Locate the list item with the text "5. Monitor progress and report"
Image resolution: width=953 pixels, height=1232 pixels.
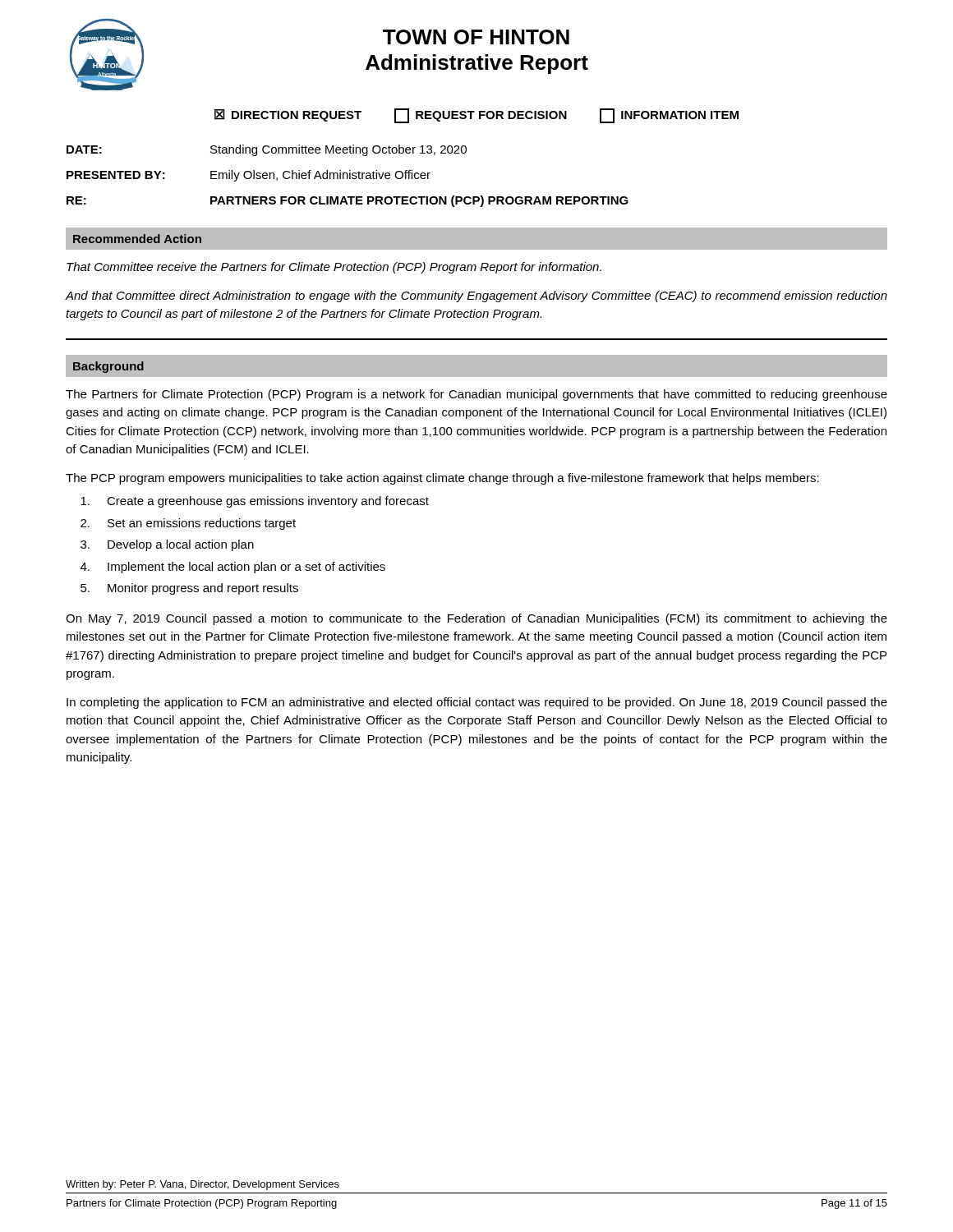point(182,588)
